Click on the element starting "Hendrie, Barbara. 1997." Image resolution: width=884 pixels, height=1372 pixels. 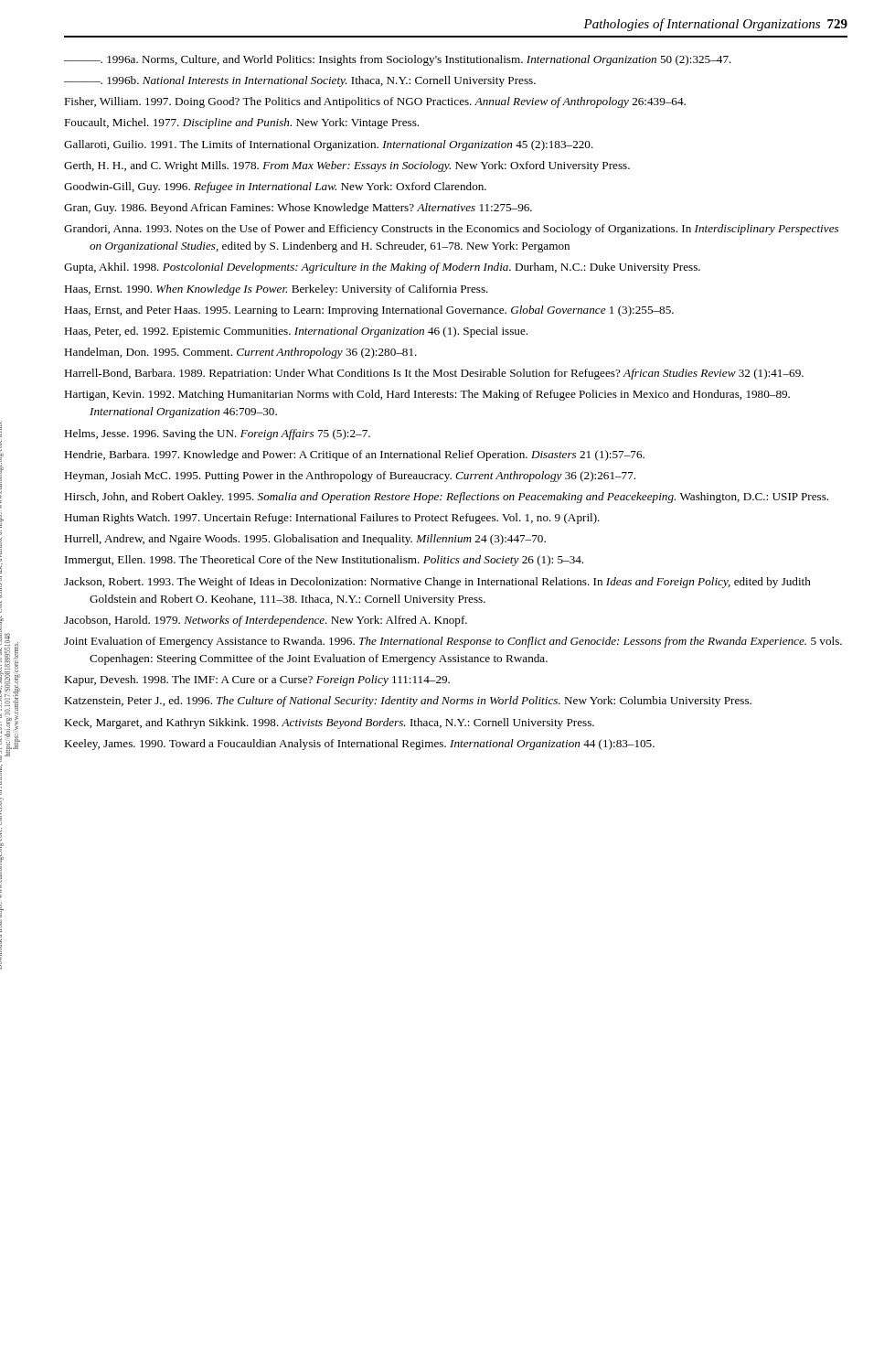(355, 454)
